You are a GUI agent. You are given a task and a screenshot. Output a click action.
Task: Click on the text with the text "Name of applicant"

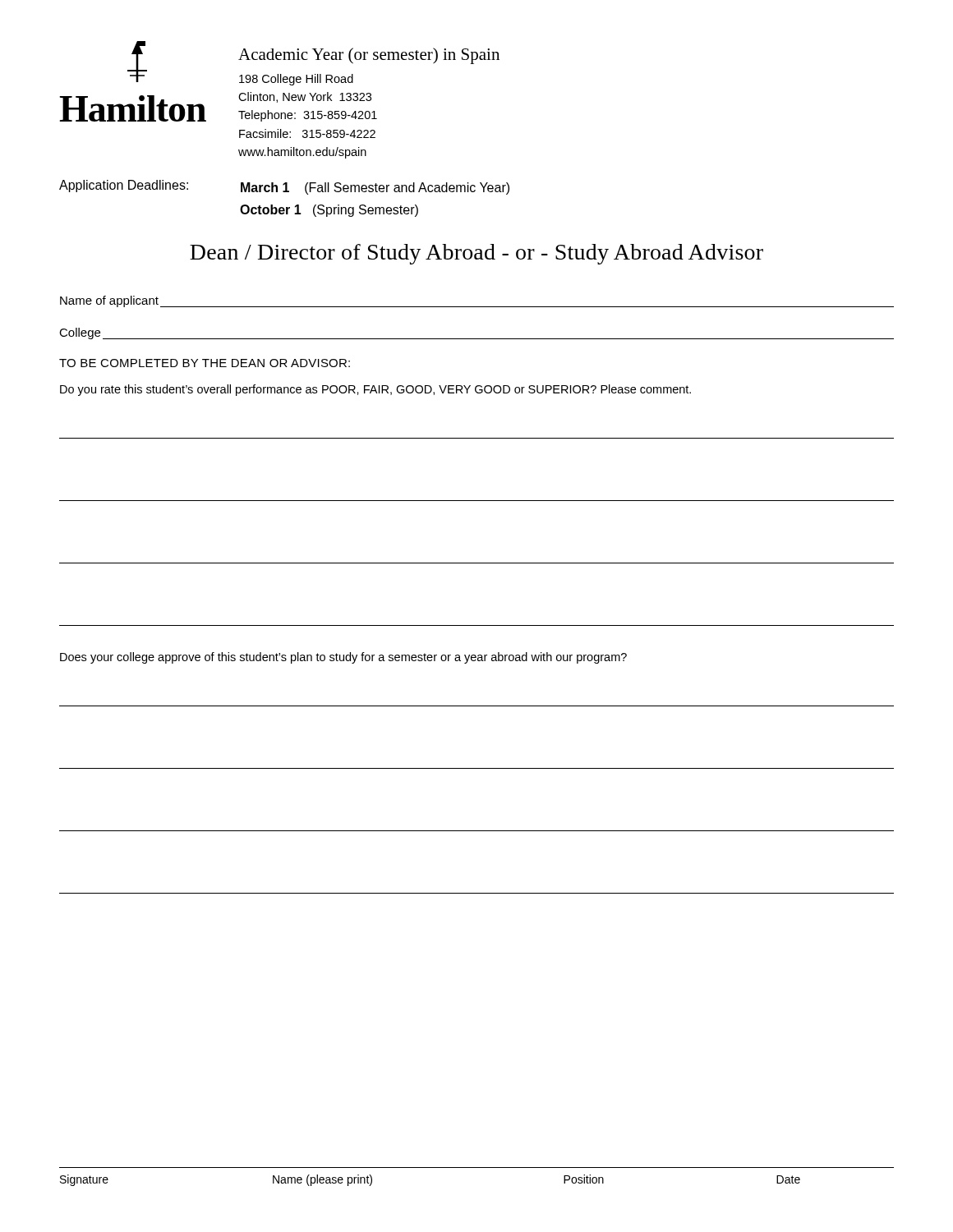point(476,300)
